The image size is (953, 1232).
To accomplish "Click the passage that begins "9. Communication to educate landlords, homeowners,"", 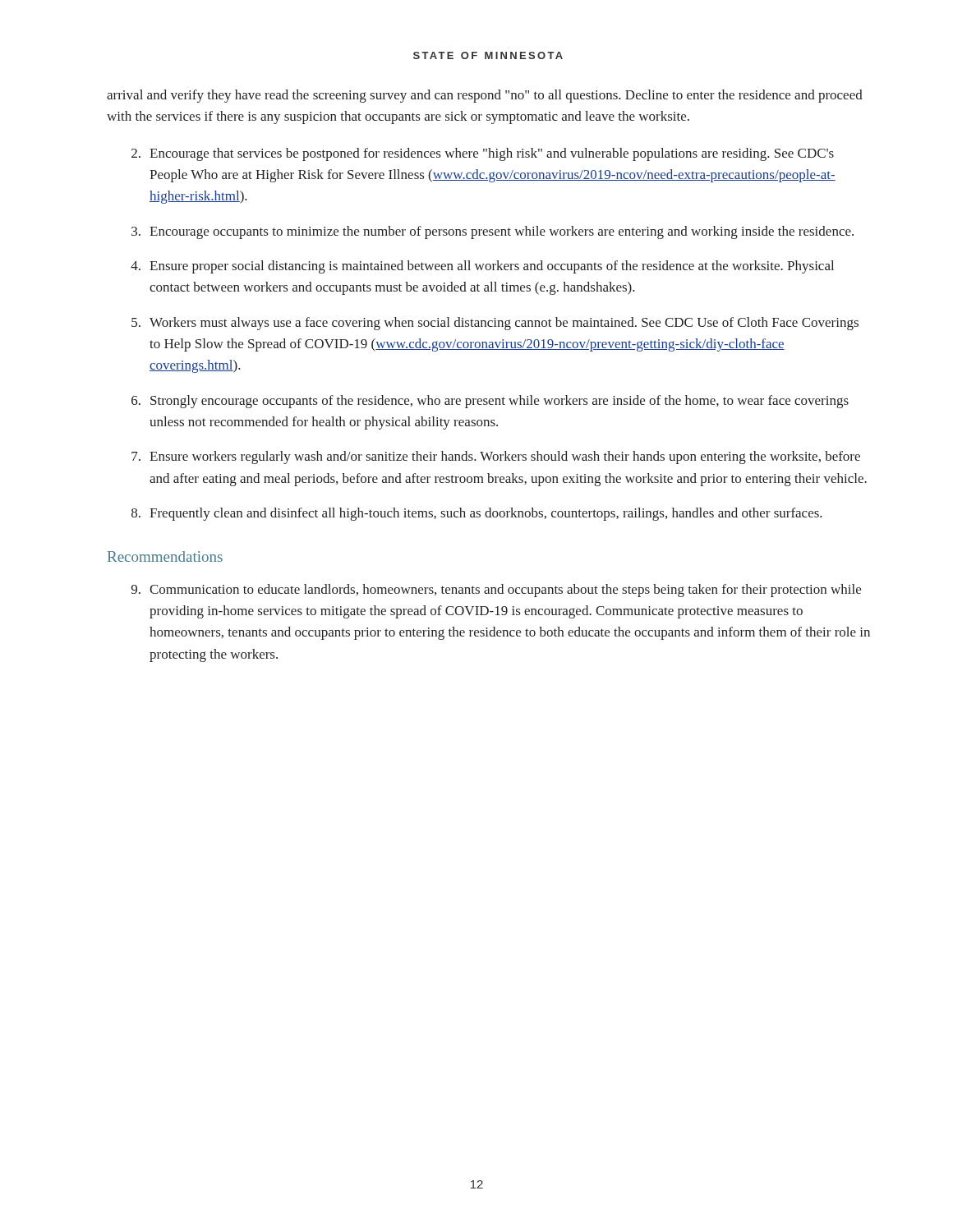I will tap(489, 622).
